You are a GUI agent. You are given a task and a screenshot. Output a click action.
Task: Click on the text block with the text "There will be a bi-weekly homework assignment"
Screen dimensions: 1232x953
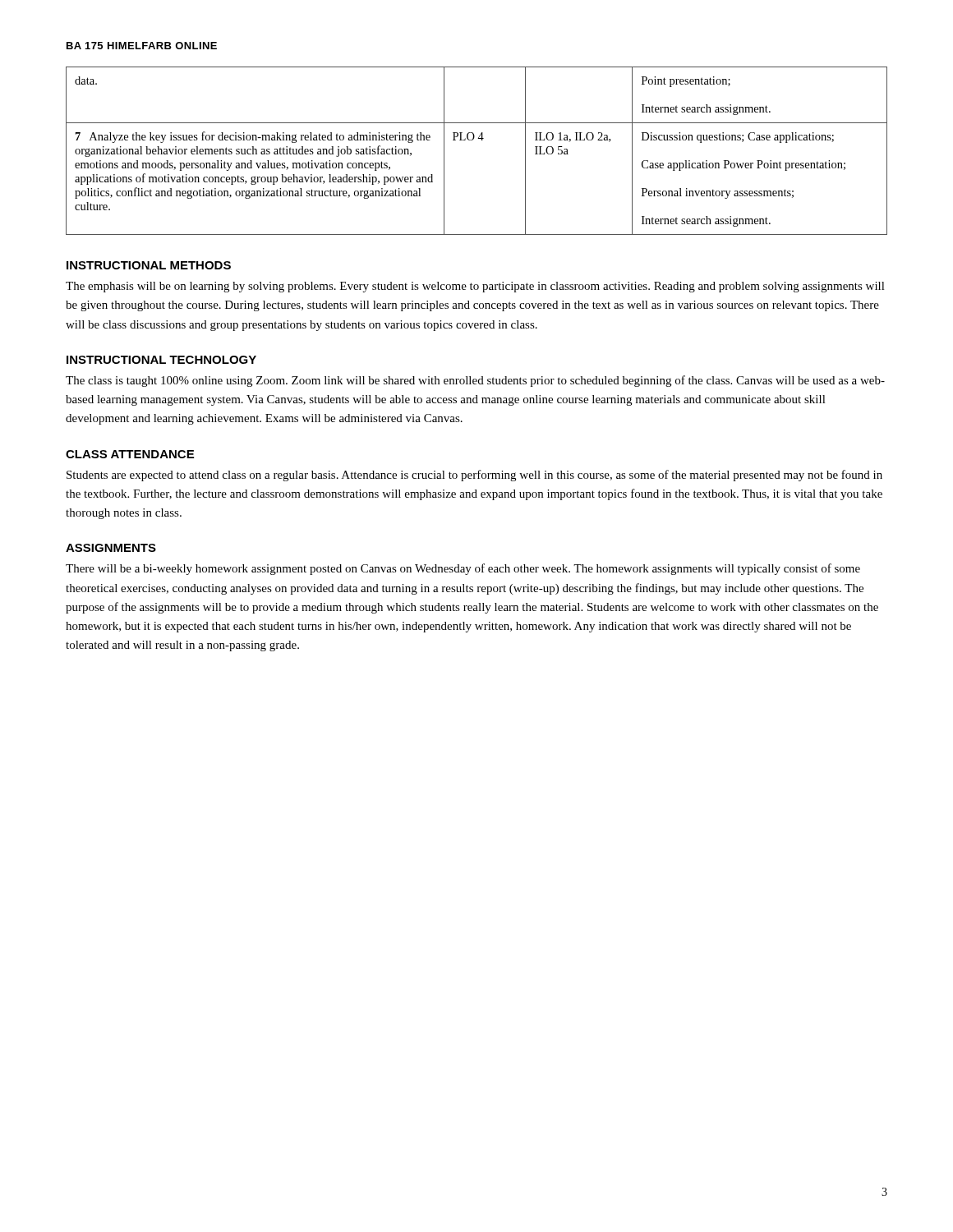click(x=472, y=607)
